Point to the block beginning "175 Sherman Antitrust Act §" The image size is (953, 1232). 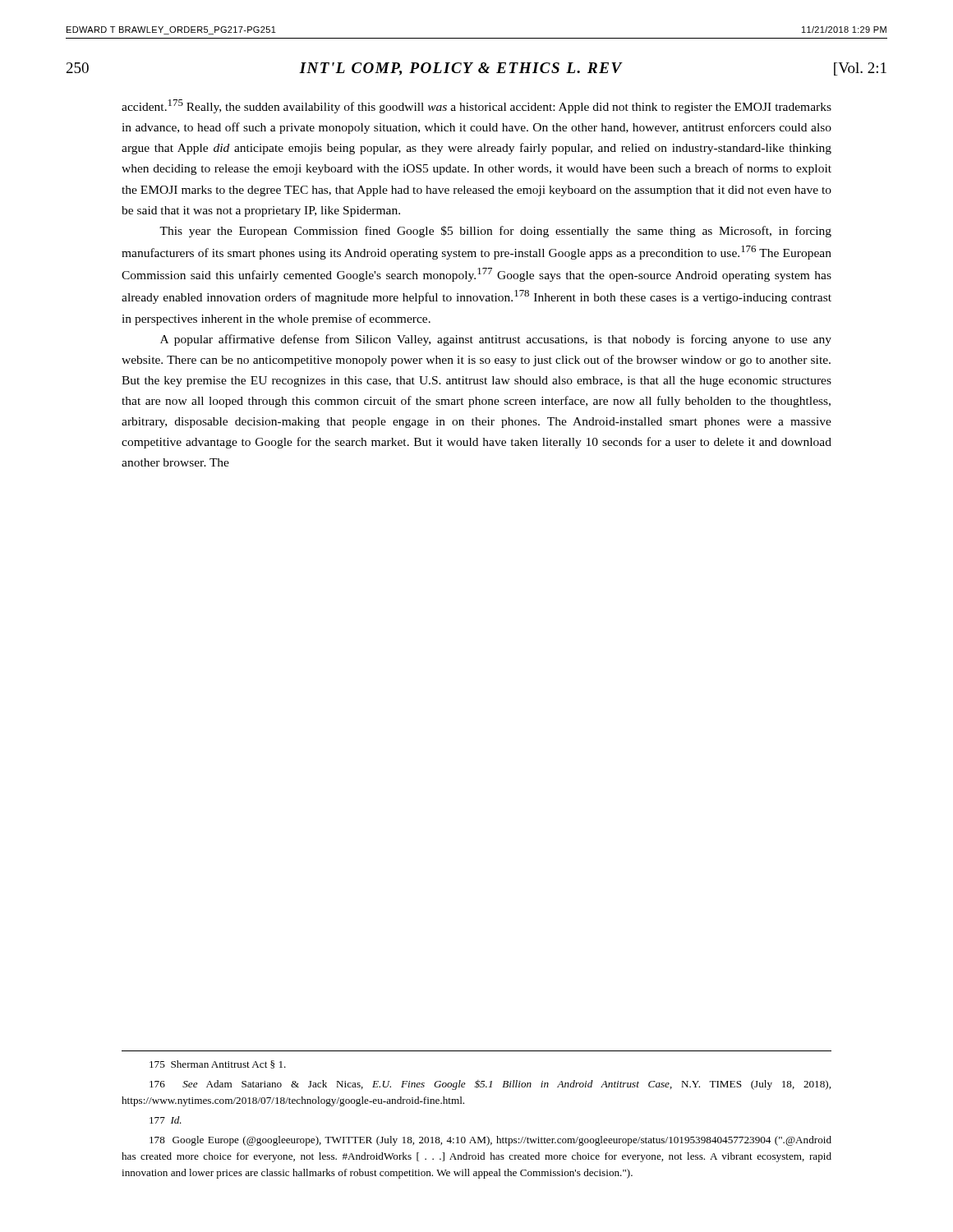[x=218, y=1064]
